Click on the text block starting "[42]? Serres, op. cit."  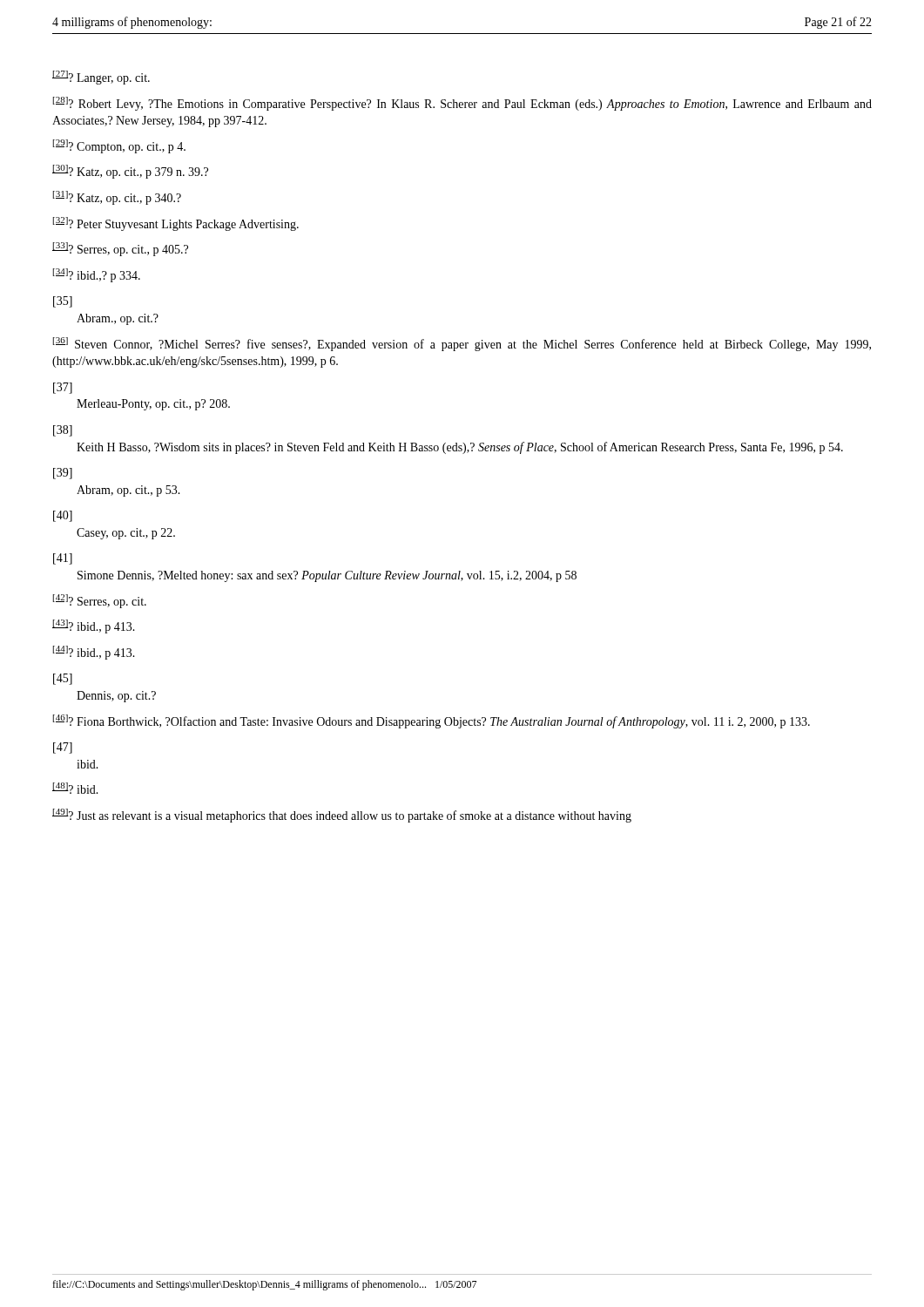(100, 601)
